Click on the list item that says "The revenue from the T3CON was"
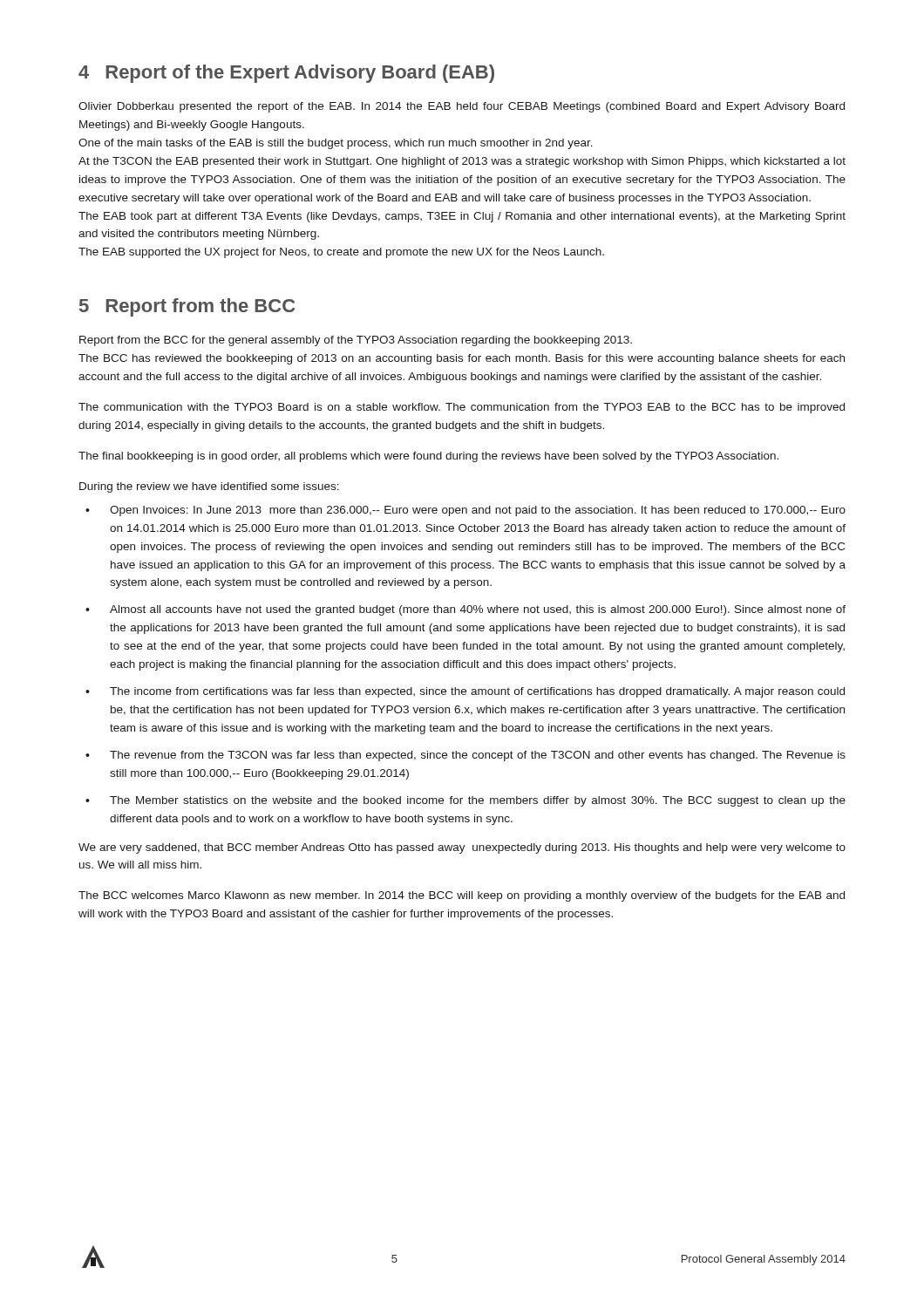Screen dimensions: 1308x924 [x=478, y=764]
